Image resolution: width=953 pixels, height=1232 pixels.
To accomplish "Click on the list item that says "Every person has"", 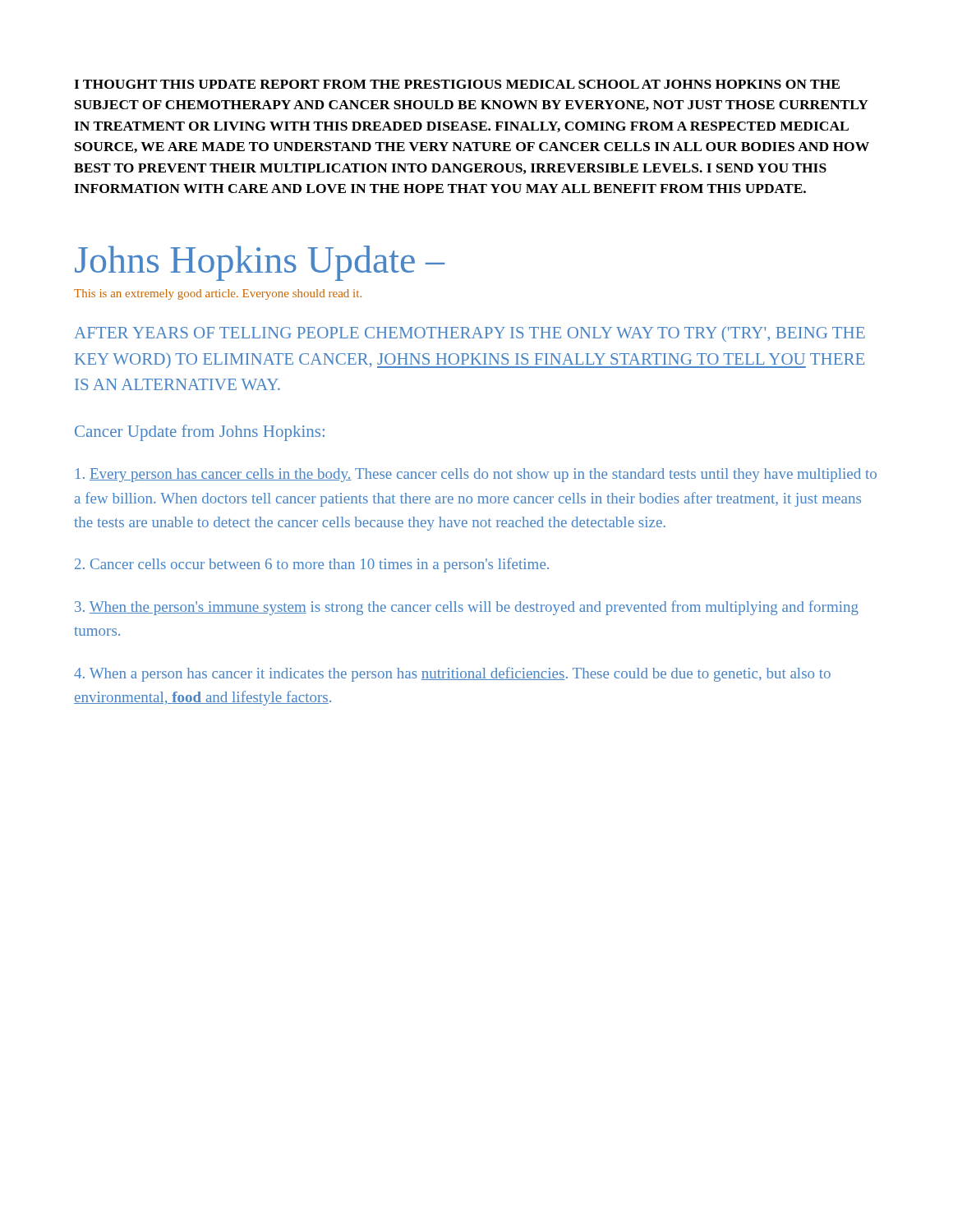I will [x=476, y=498].
